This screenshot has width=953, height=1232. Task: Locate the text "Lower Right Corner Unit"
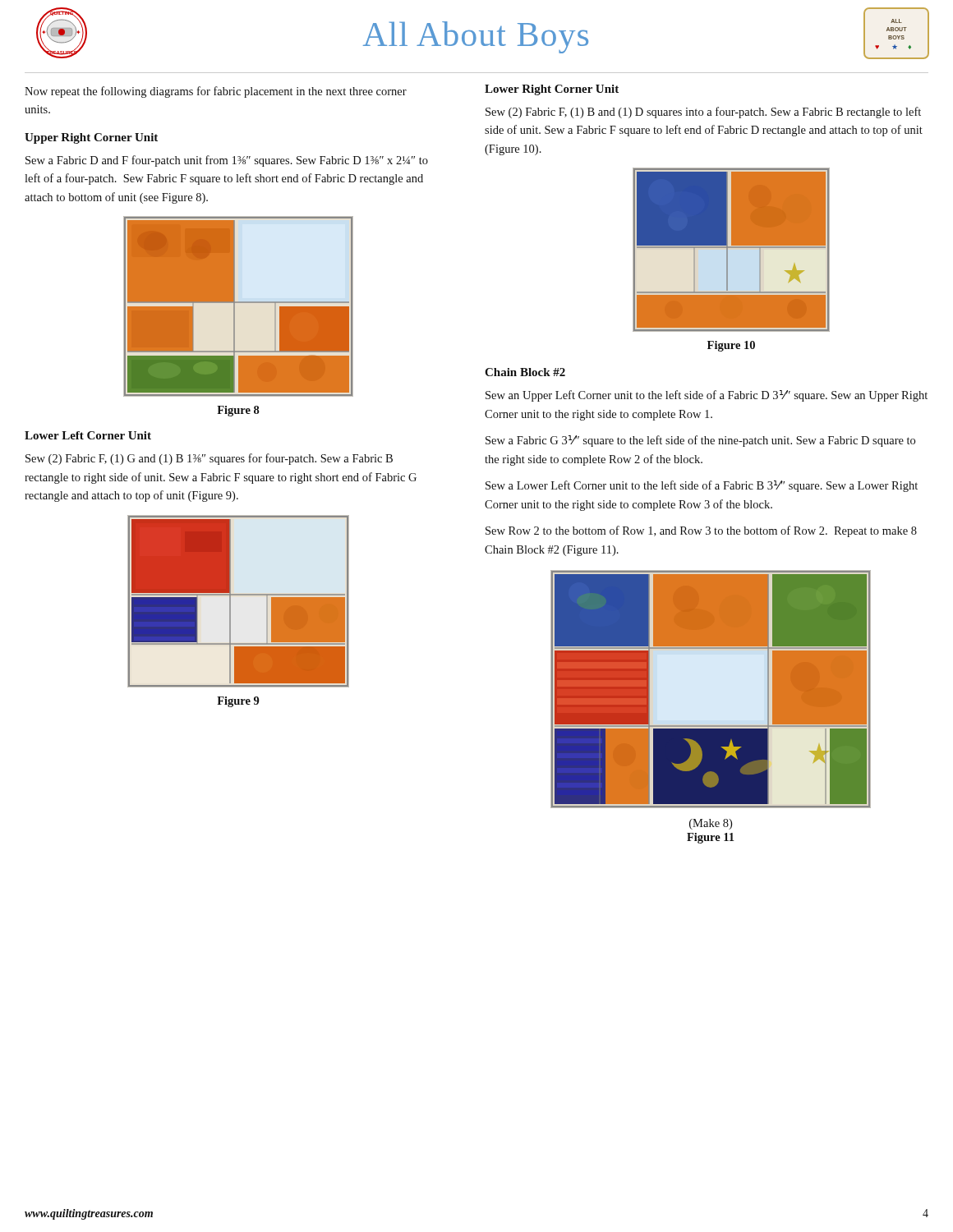click(x=552, y=89)
